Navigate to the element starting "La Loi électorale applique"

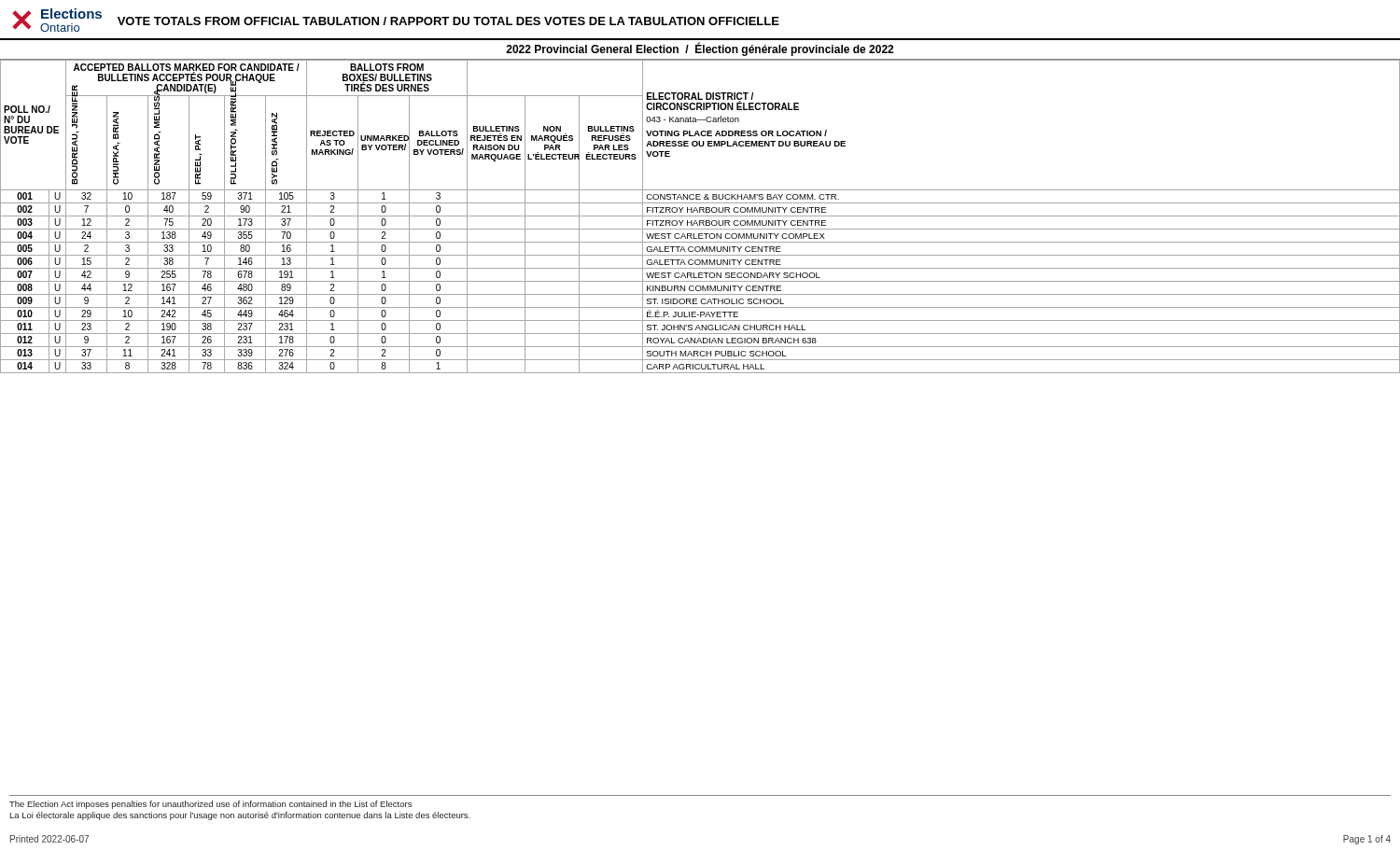tap(240, 815)
